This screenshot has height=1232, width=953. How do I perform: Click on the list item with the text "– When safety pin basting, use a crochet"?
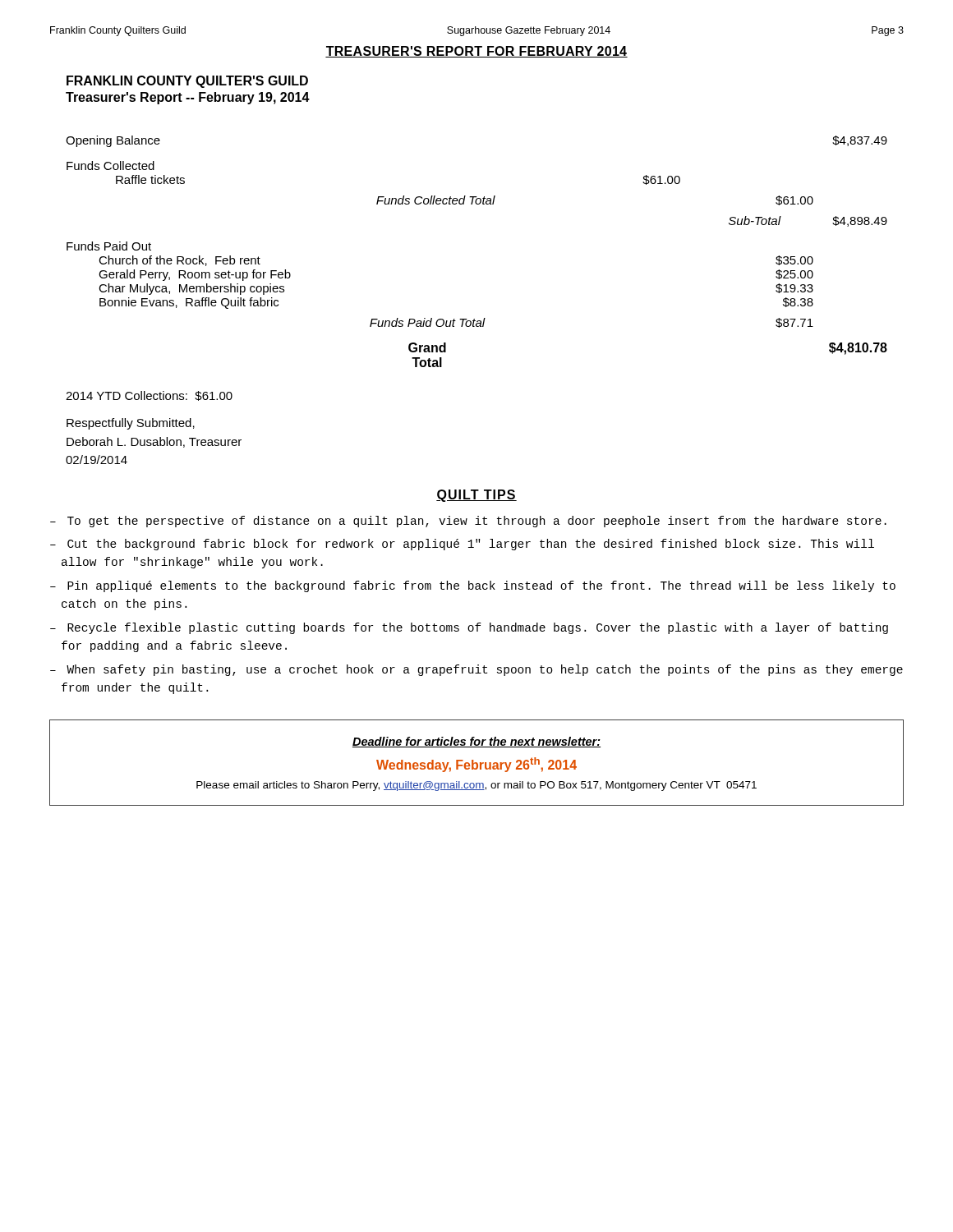click(x=476, y=679)
